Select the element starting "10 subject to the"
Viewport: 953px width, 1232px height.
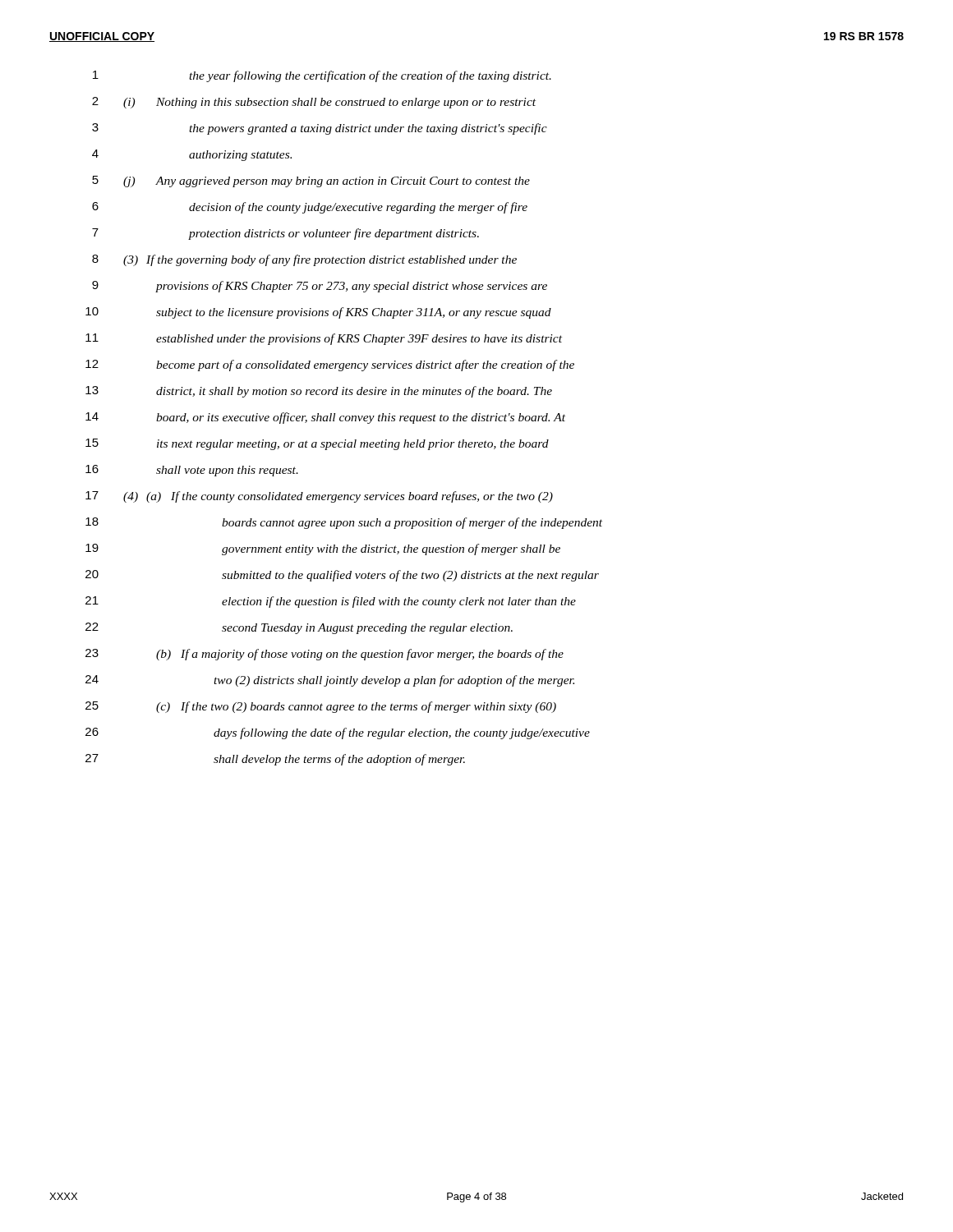460,312
